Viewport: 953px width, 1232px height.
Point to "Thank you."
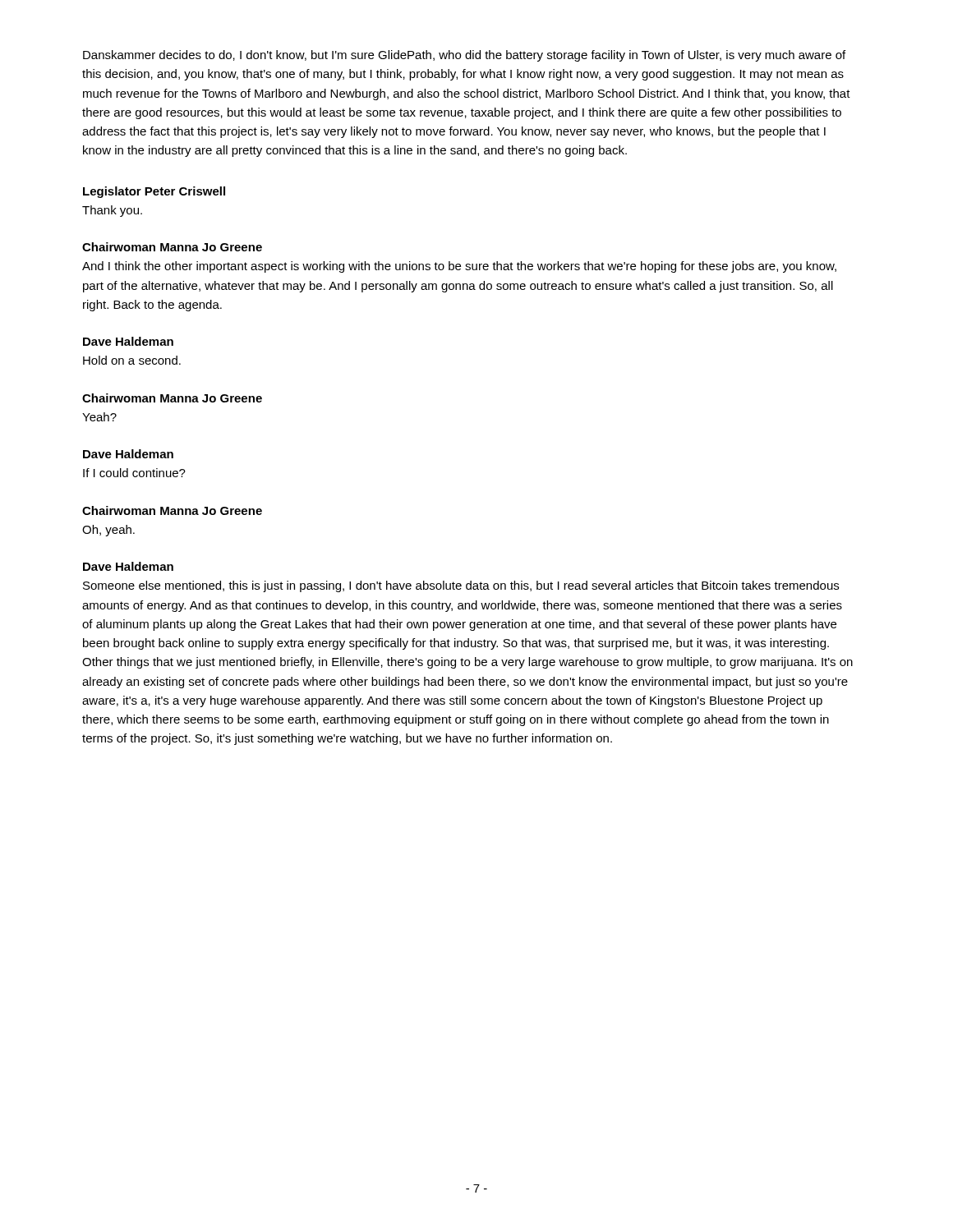coord(113,210)
